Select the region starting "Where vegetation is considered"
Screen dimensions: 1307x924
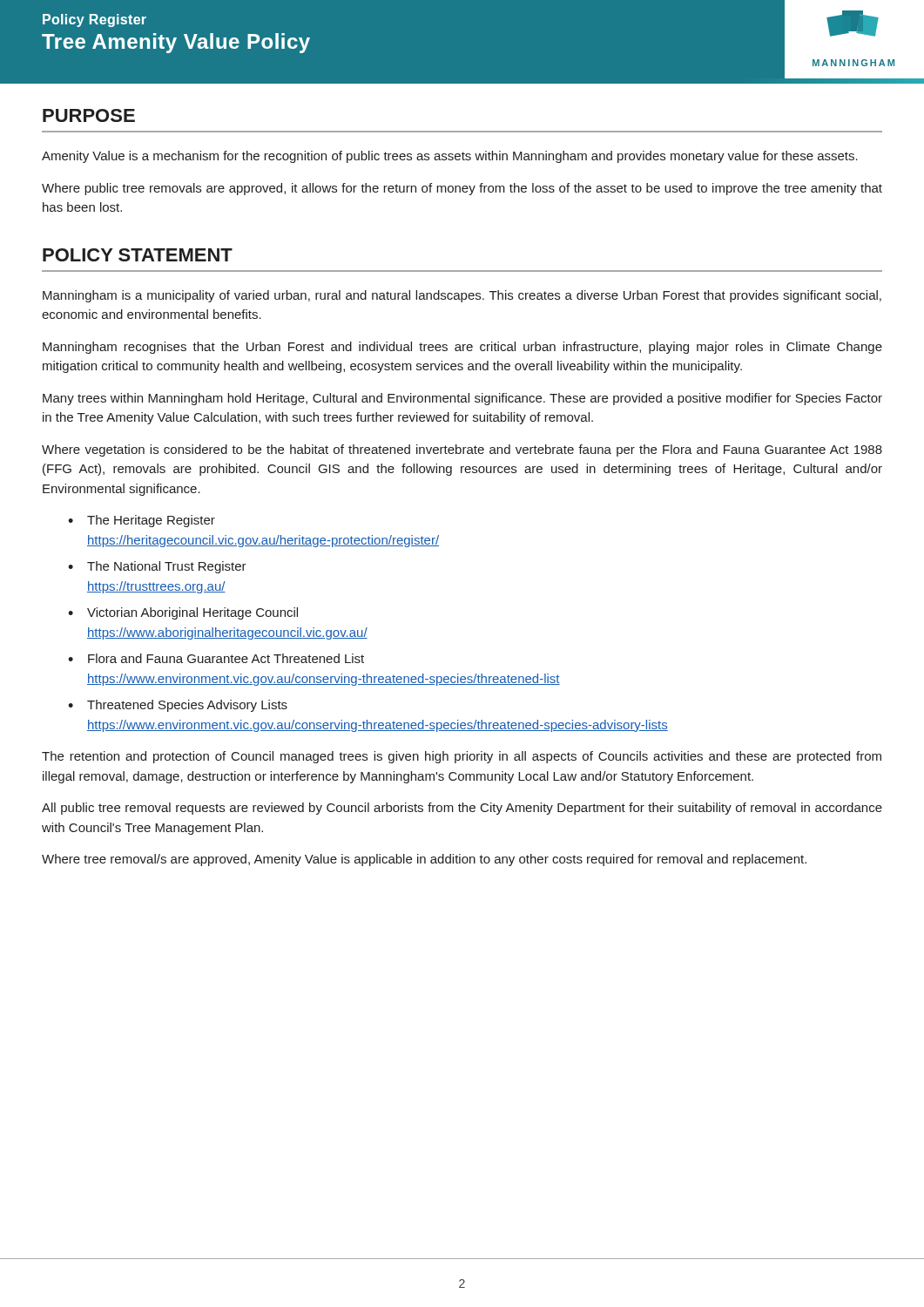[462, 468]
